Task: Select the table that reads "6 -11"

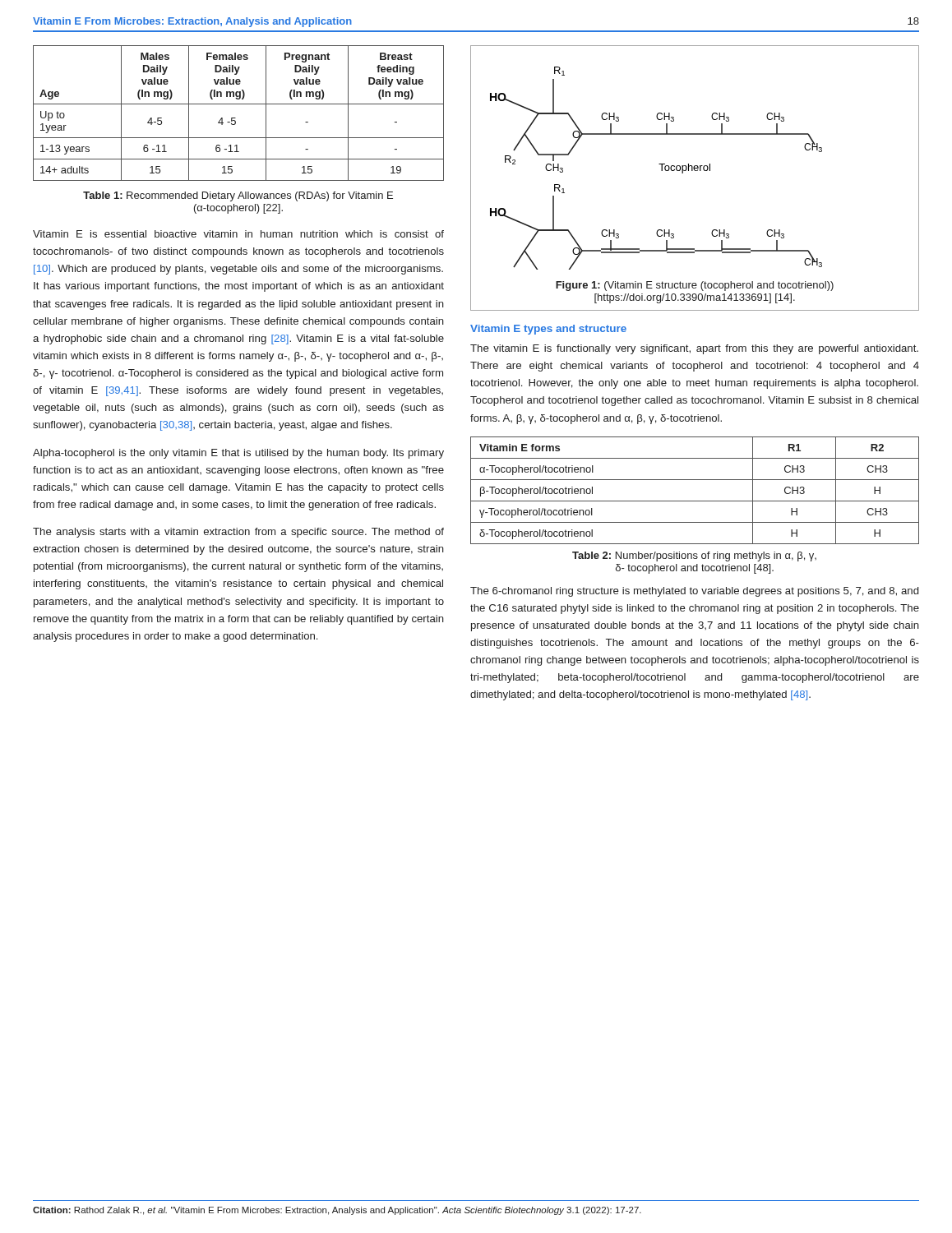Action: tap(238, 113)
